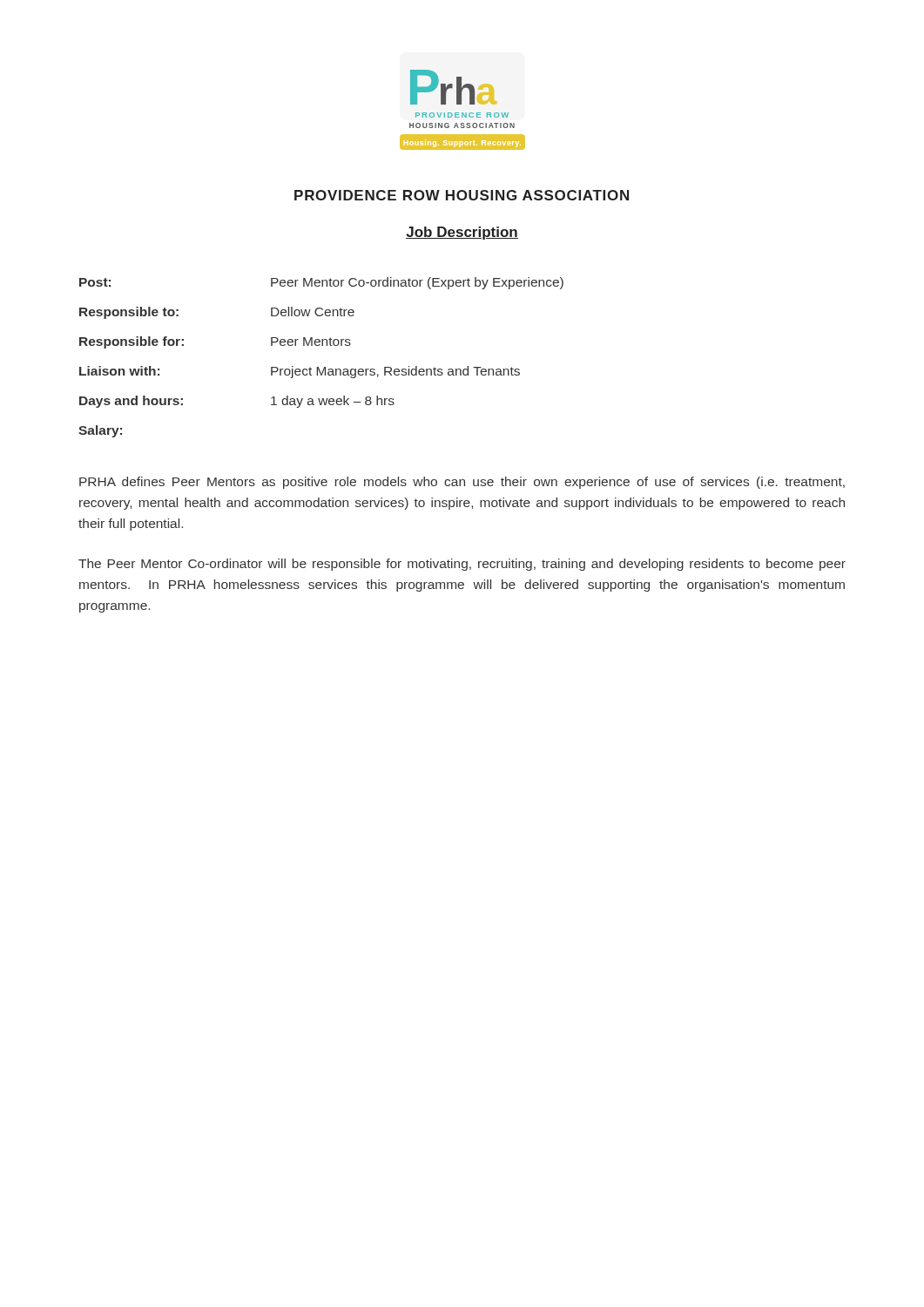Find the text block starting "PRHA defines Peer"
The height and width of the screenshot is (1307, 924).
(462, 502)
